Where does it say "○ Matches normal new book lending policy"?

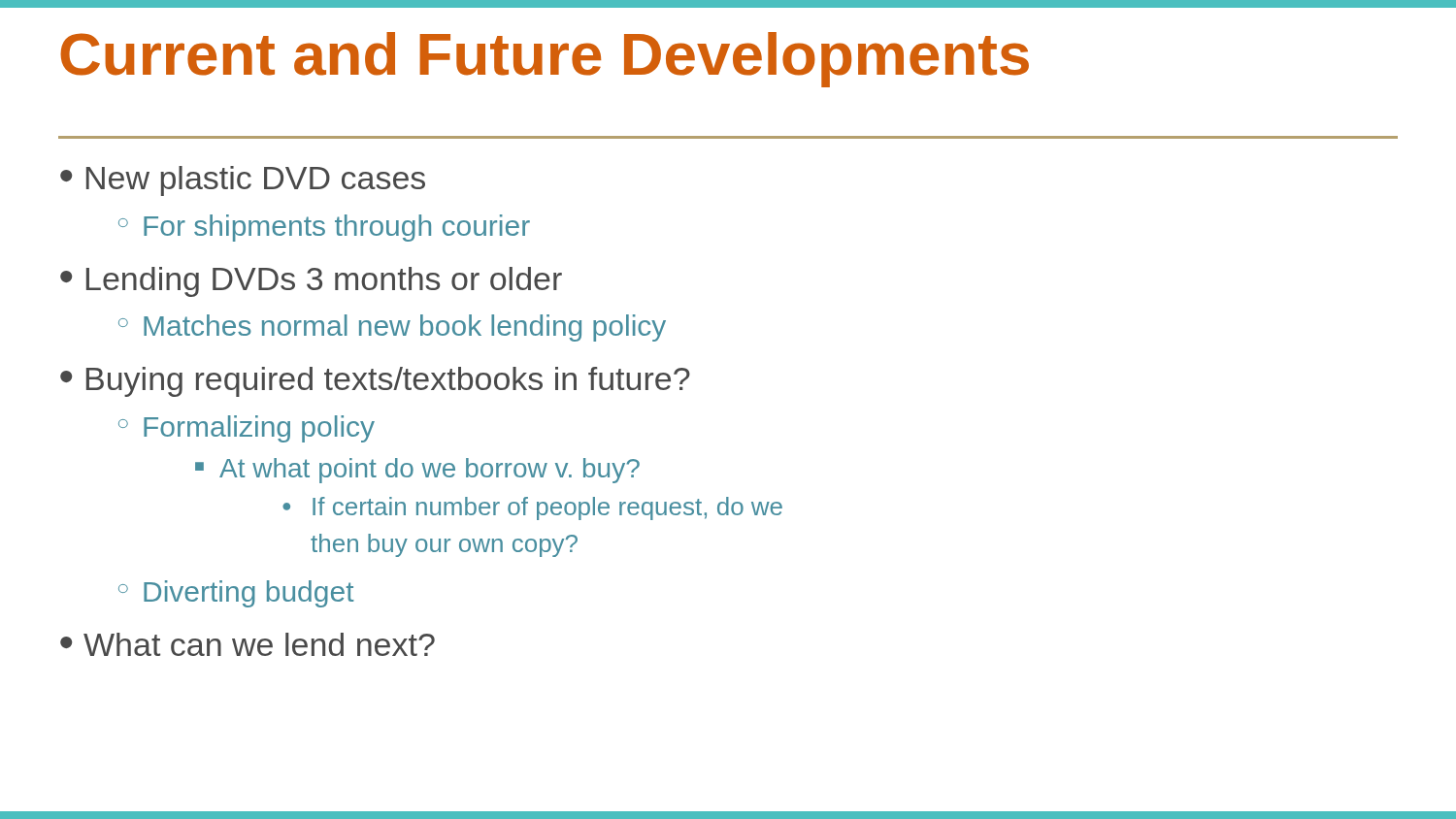tap(391, 326)
